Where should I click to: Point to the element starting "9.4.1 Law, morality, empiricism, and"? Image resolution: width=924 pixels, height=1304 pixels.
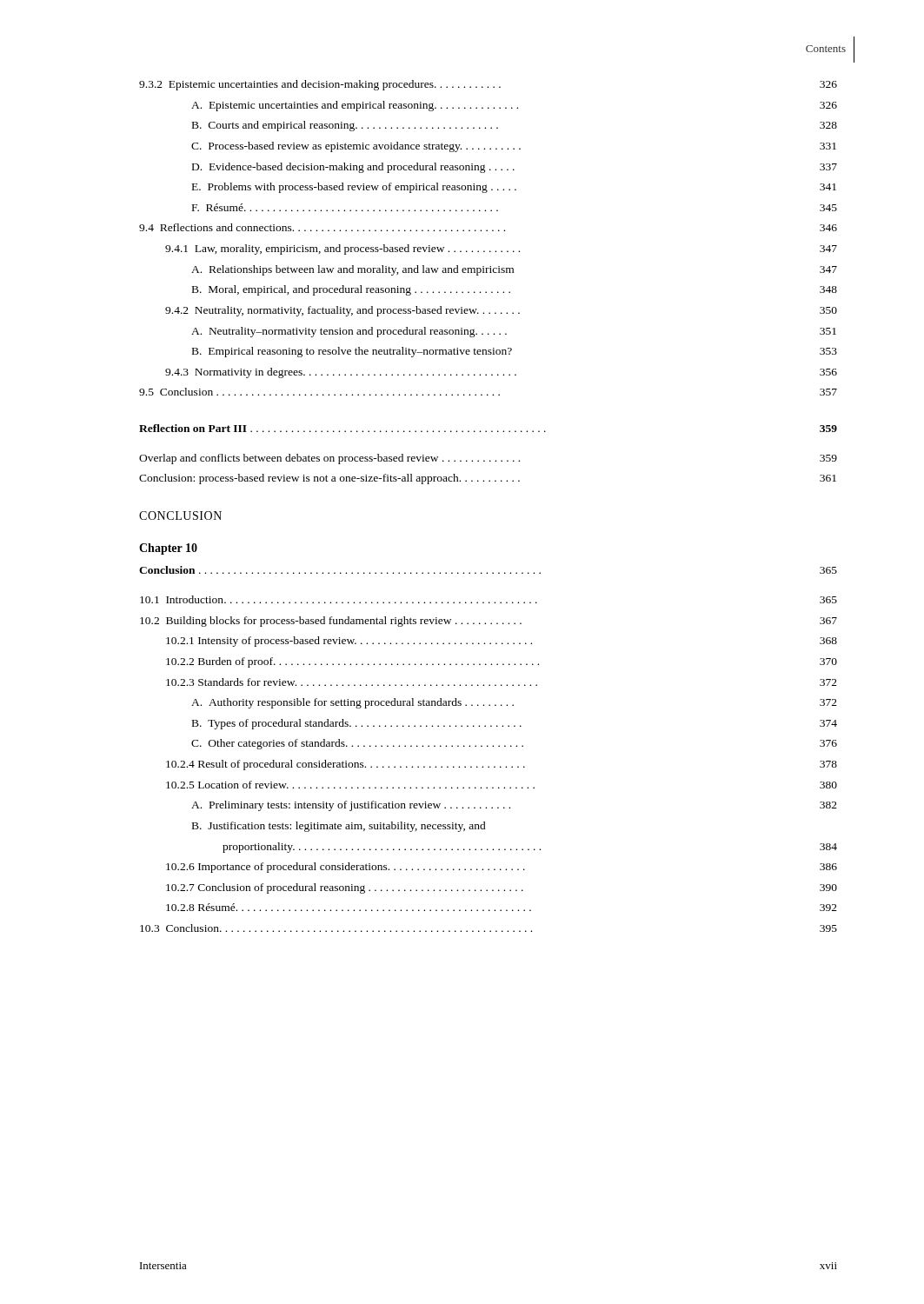(x=501, y=248)
